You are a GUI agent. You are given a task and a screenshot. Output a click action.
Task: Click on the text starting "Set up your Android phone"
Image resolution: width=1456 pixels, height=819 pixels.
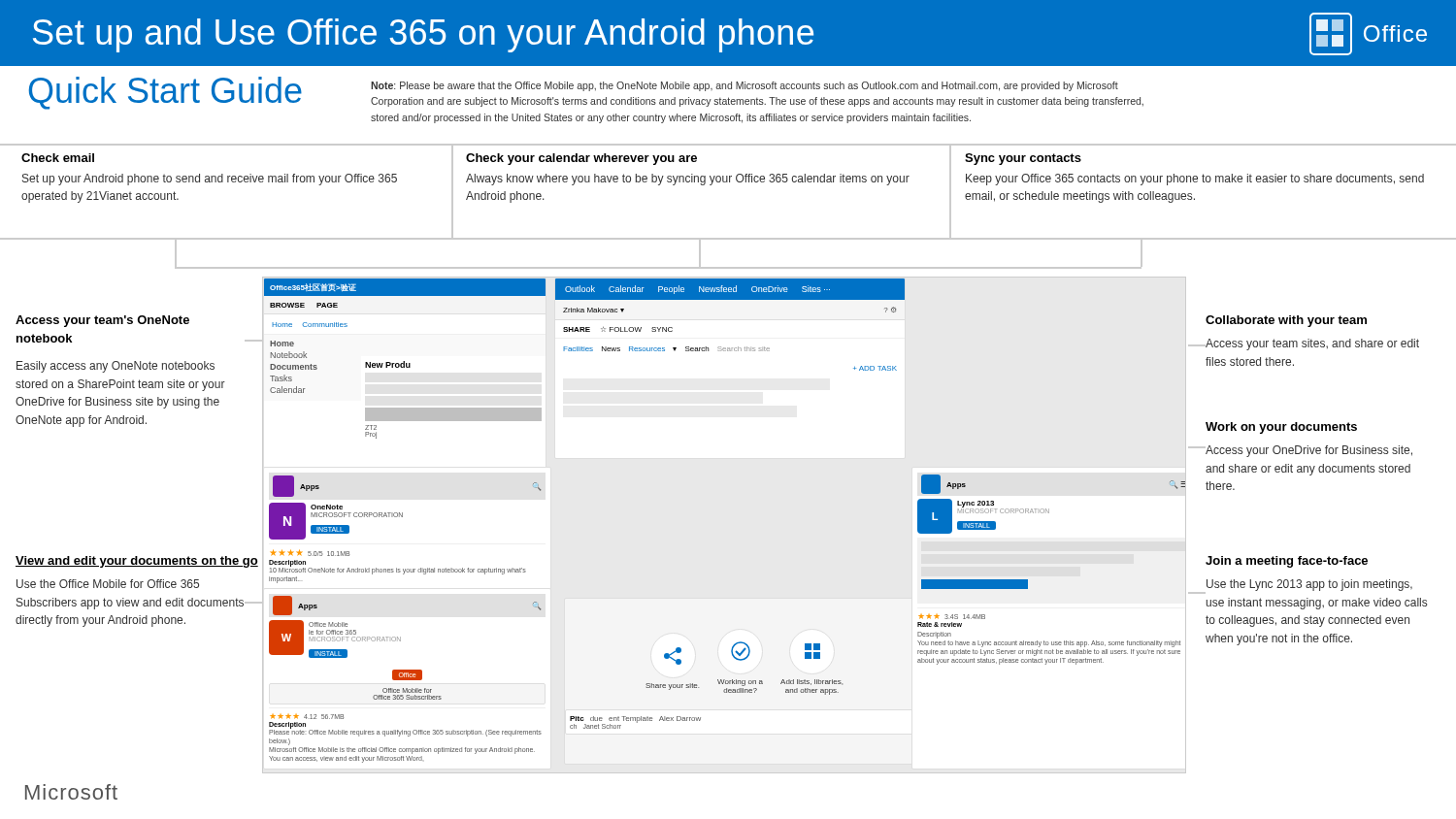coord(209,187)
